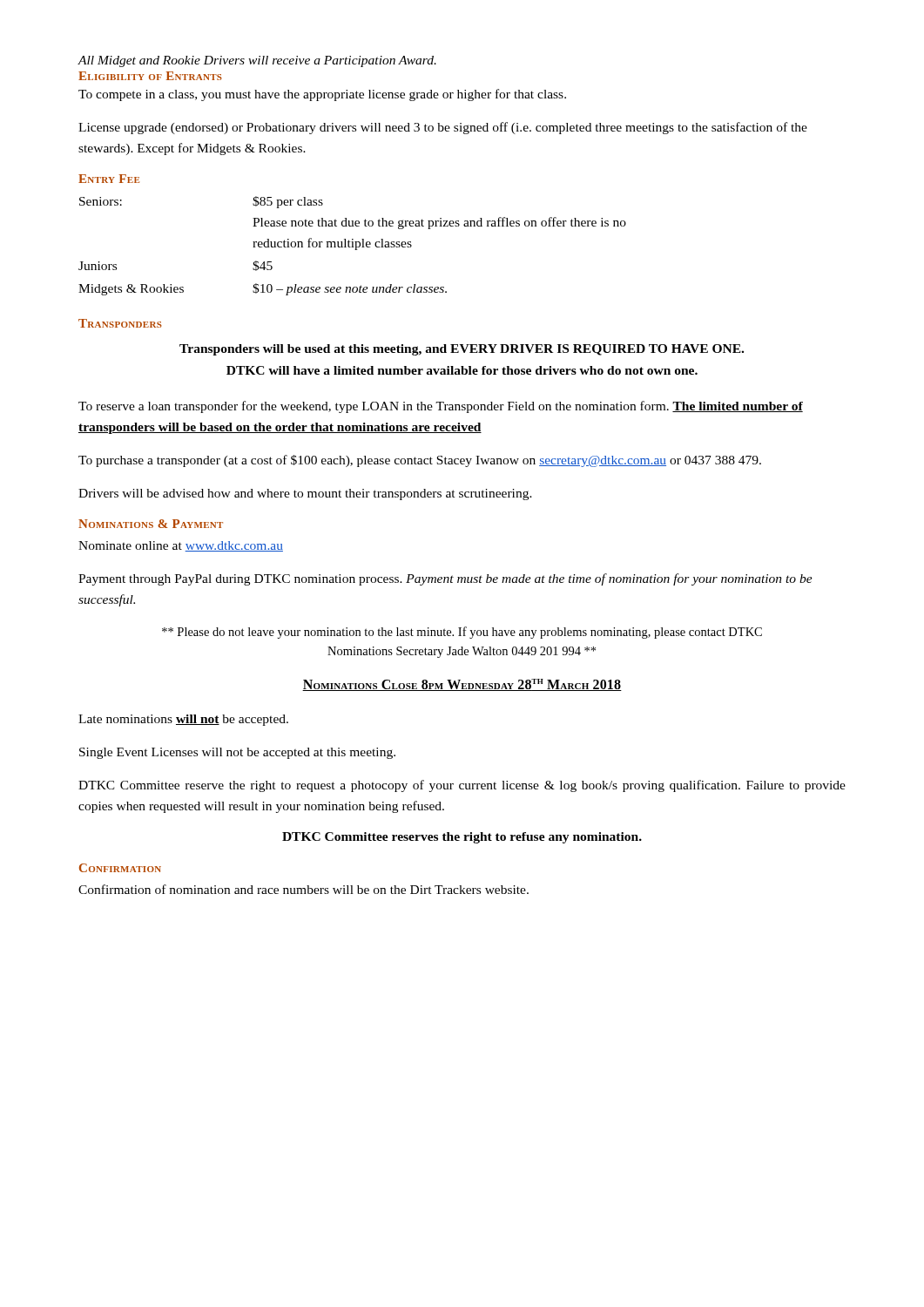Locate the table with the text "$85 per class Please"
Viewport: 924px width, 1307px height.
[462, 245]
